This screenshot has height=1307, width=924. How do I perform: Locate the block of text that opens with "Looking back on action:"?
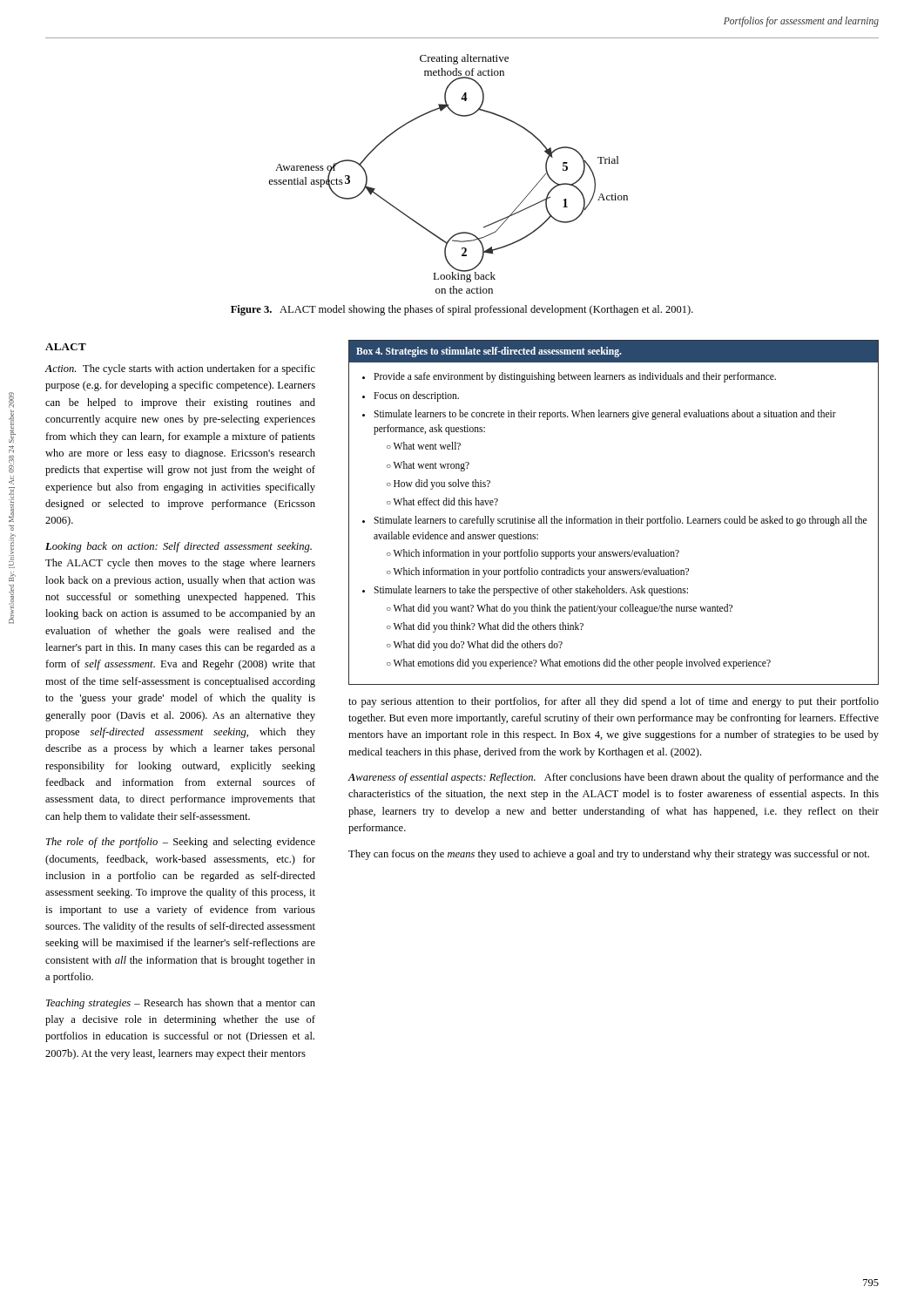(180, 681)
